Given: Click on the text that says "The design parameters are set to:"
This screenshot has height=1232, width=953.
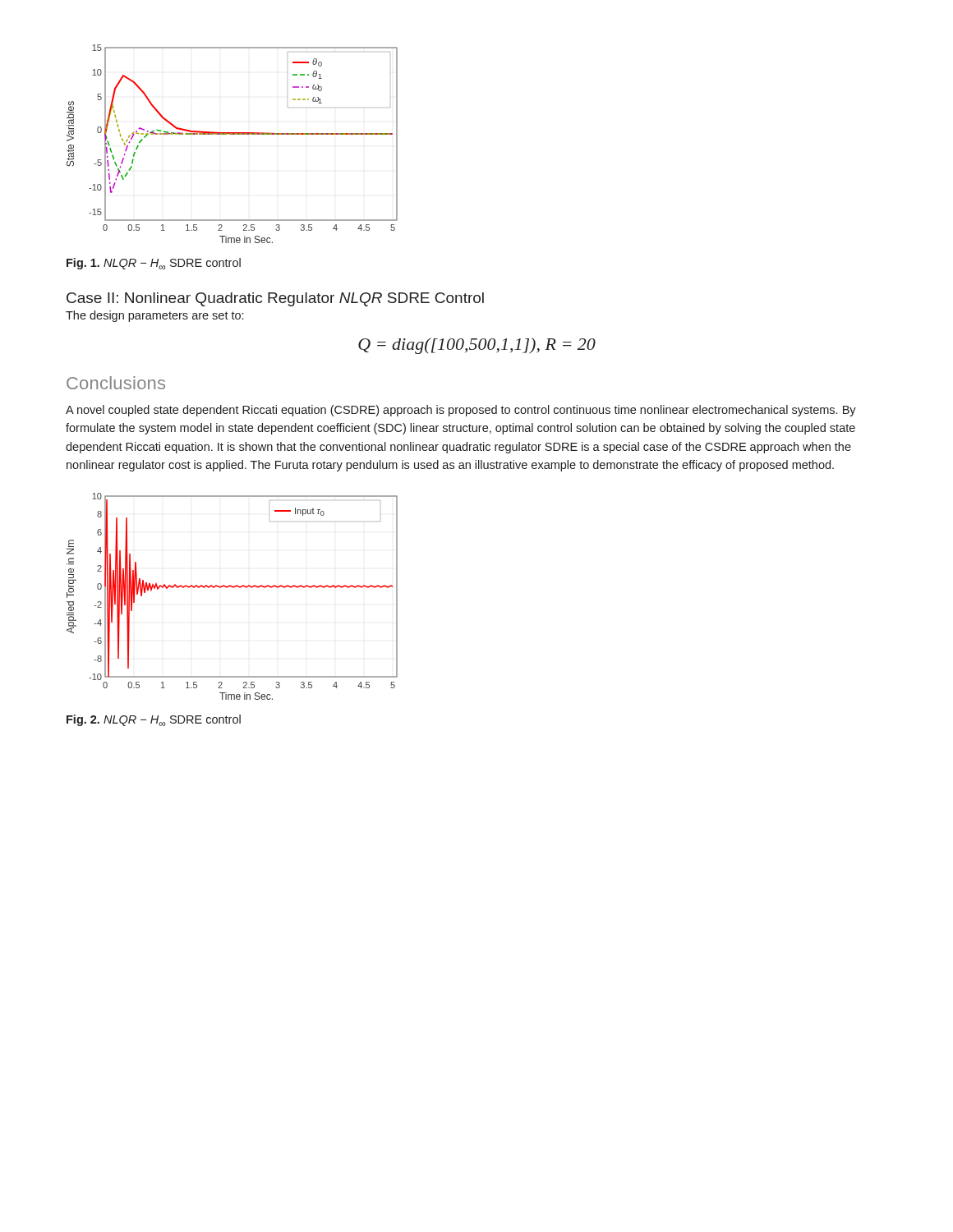Looking at the screenshot, I should (x=155, y=315).
